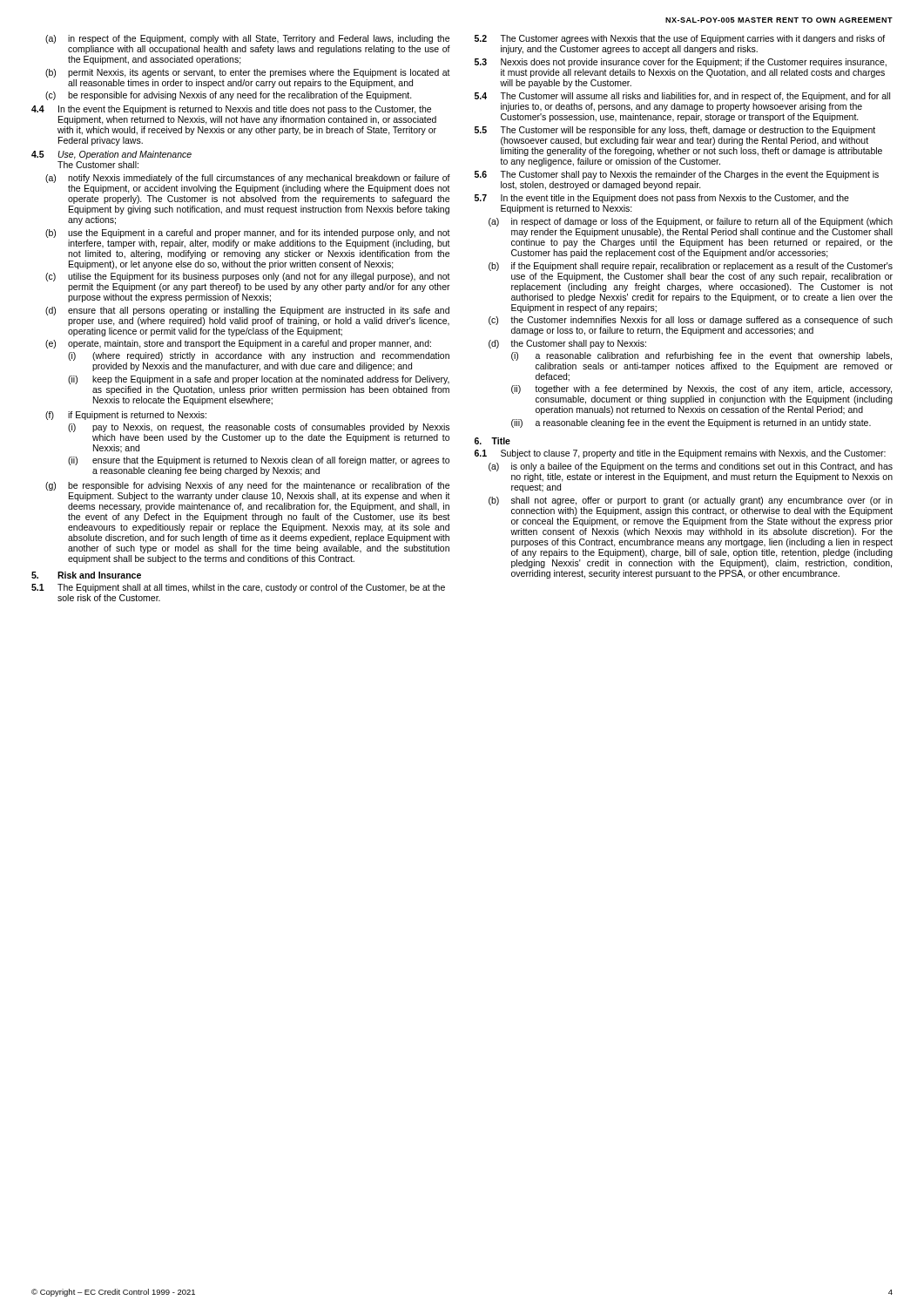Point to the passage starting "3 Nexxis does not provide insurance cover for"

tap(683, 72)
